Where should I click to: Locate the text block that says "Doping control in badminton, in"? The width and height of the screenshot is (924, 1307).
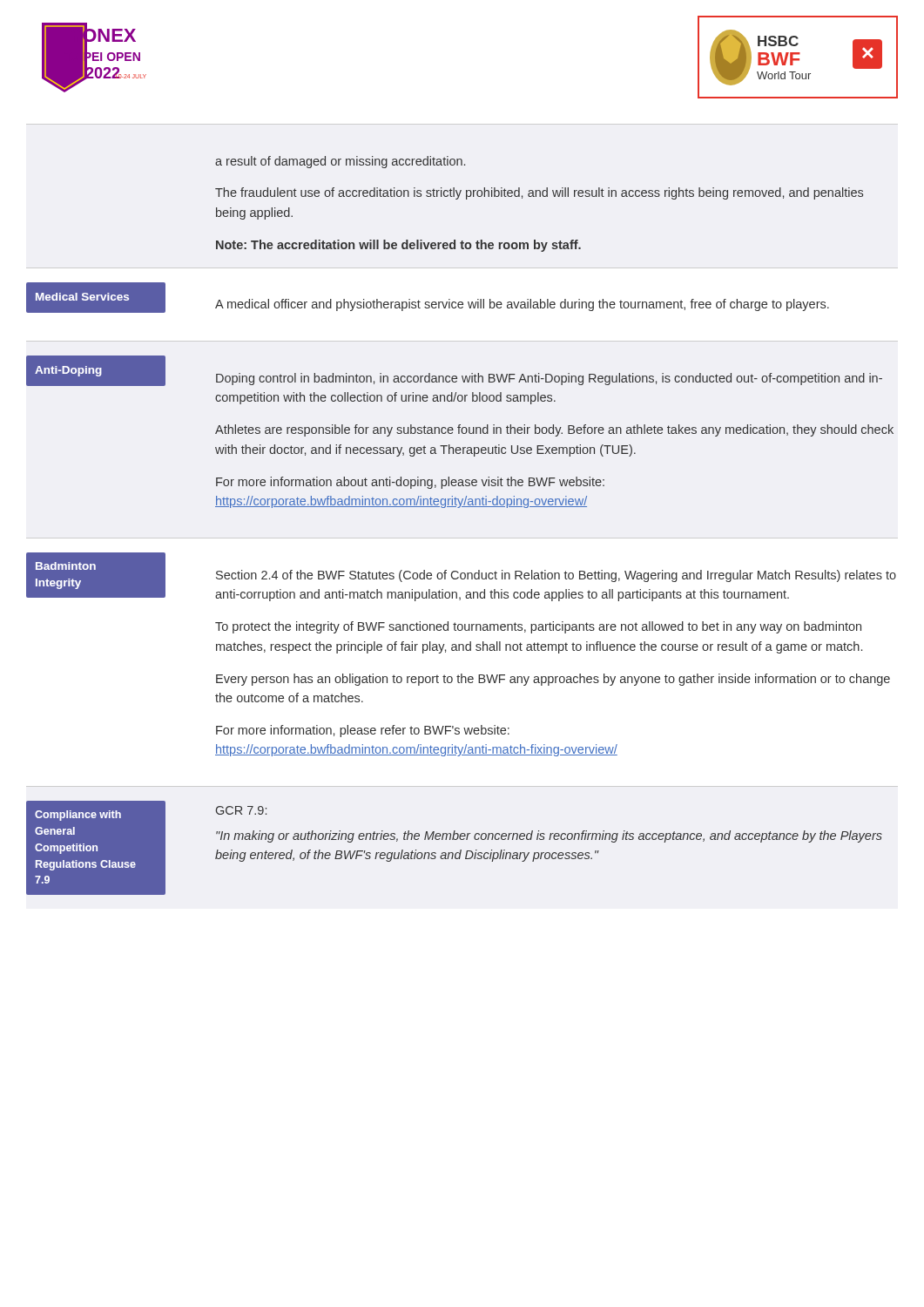pyautogui.click(x=556, y=440)
